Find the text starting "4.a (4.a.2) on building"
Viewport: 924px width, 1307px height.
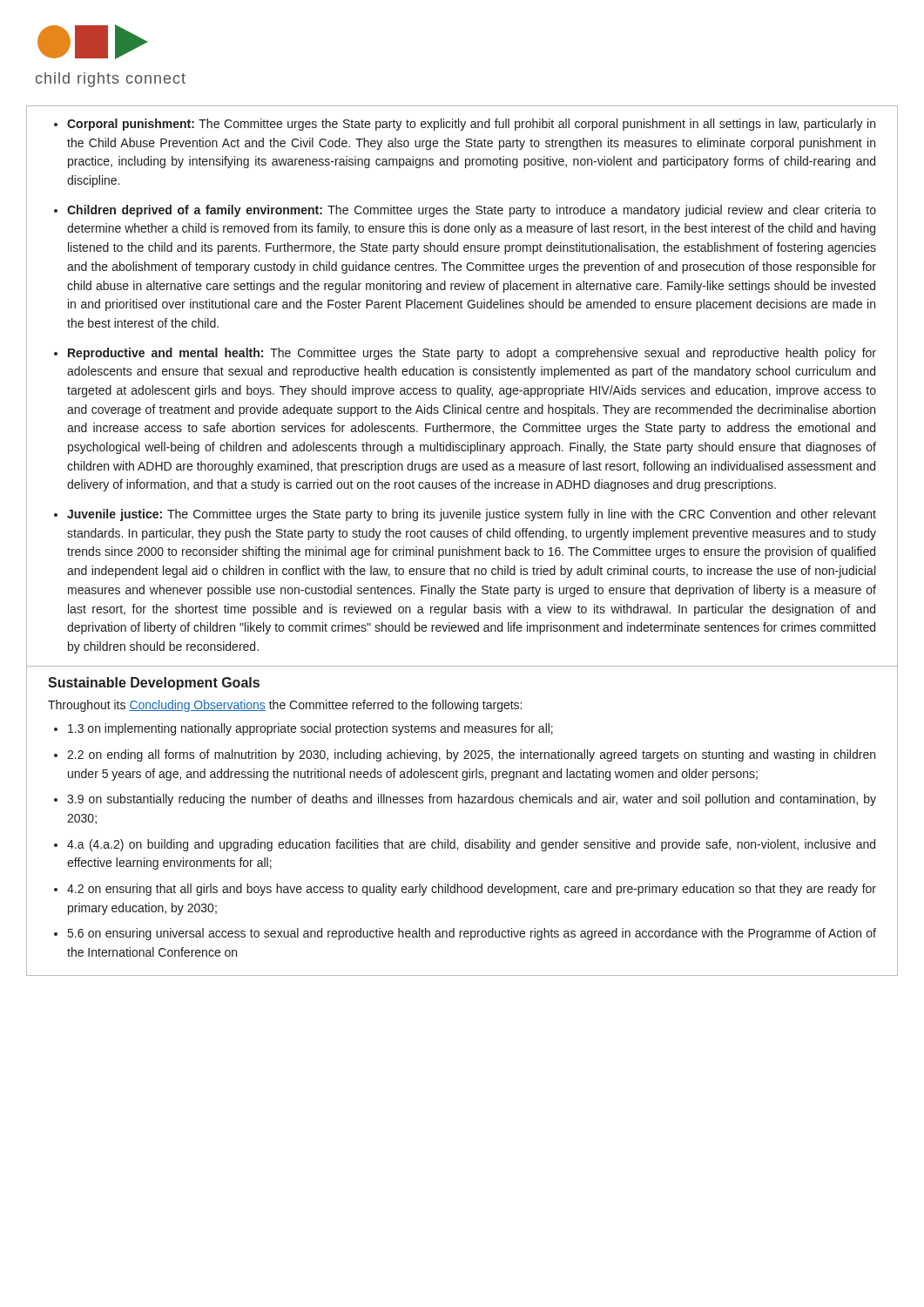[472, 854]
